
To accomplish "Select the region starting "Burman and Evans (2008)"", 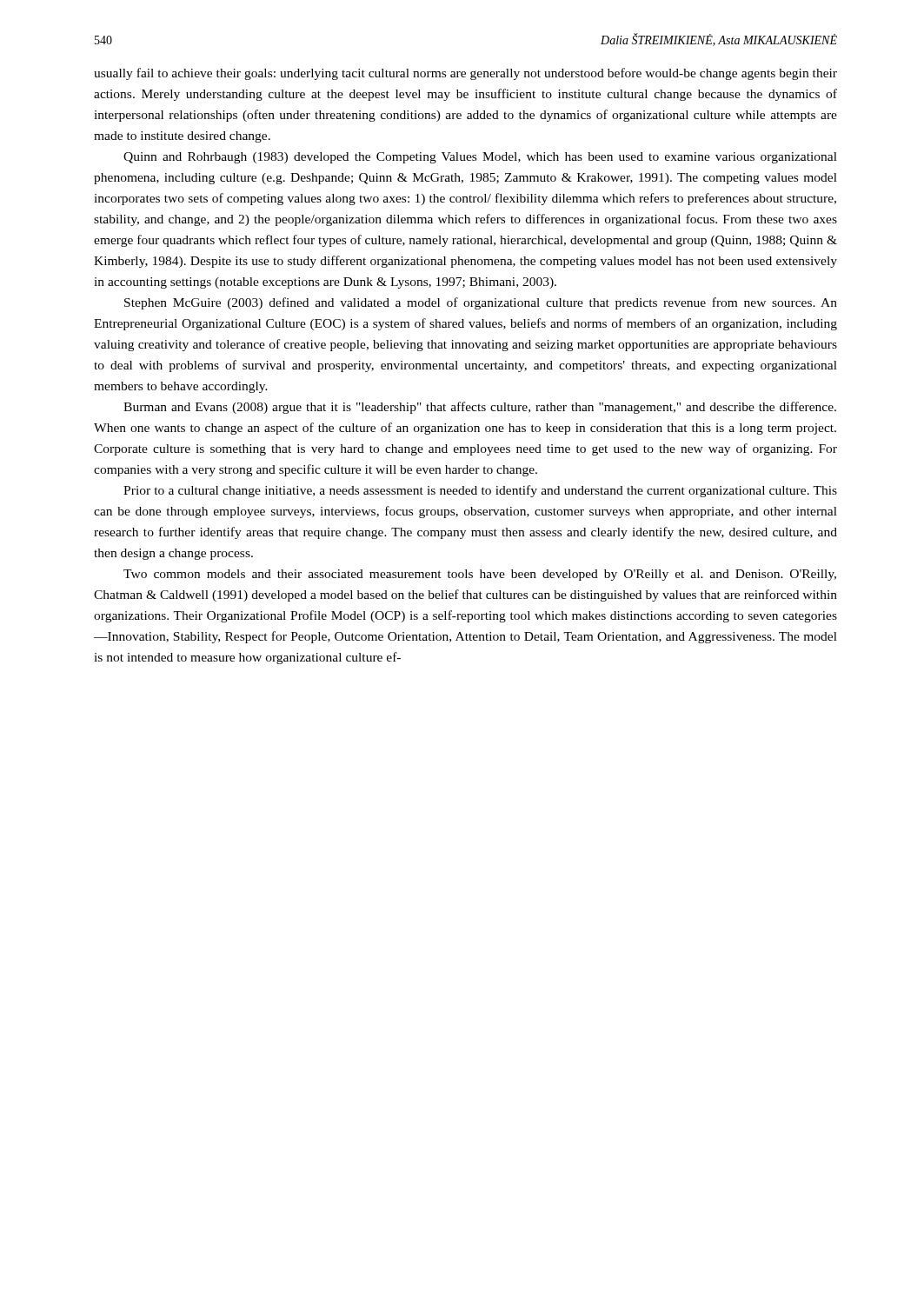I will tap(465, 438).
